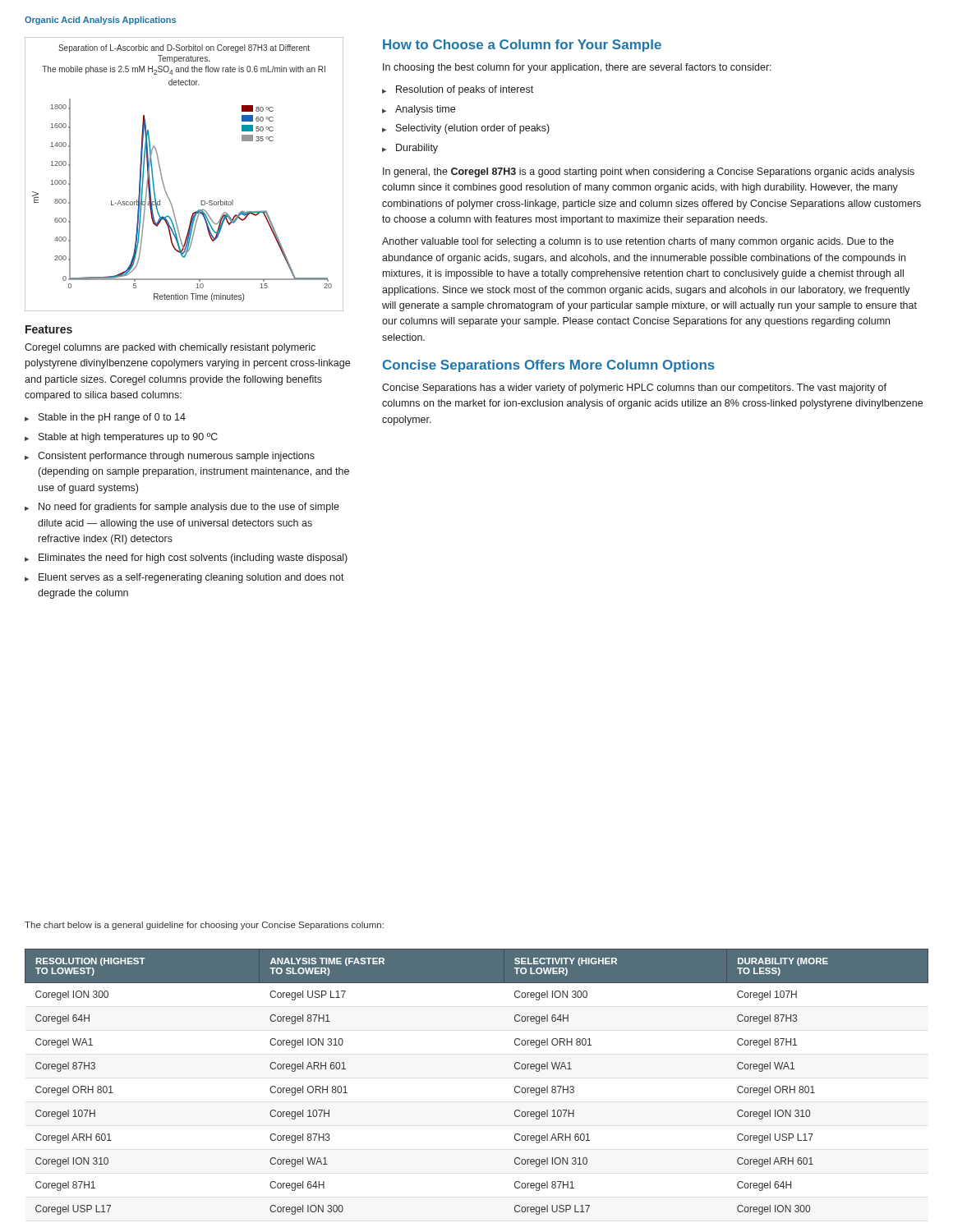The width and height of the screenshot is (953, 1232).
Task: Find the block on this page that starts "Eliminates the need for high"
Action: tap(193, 558)
